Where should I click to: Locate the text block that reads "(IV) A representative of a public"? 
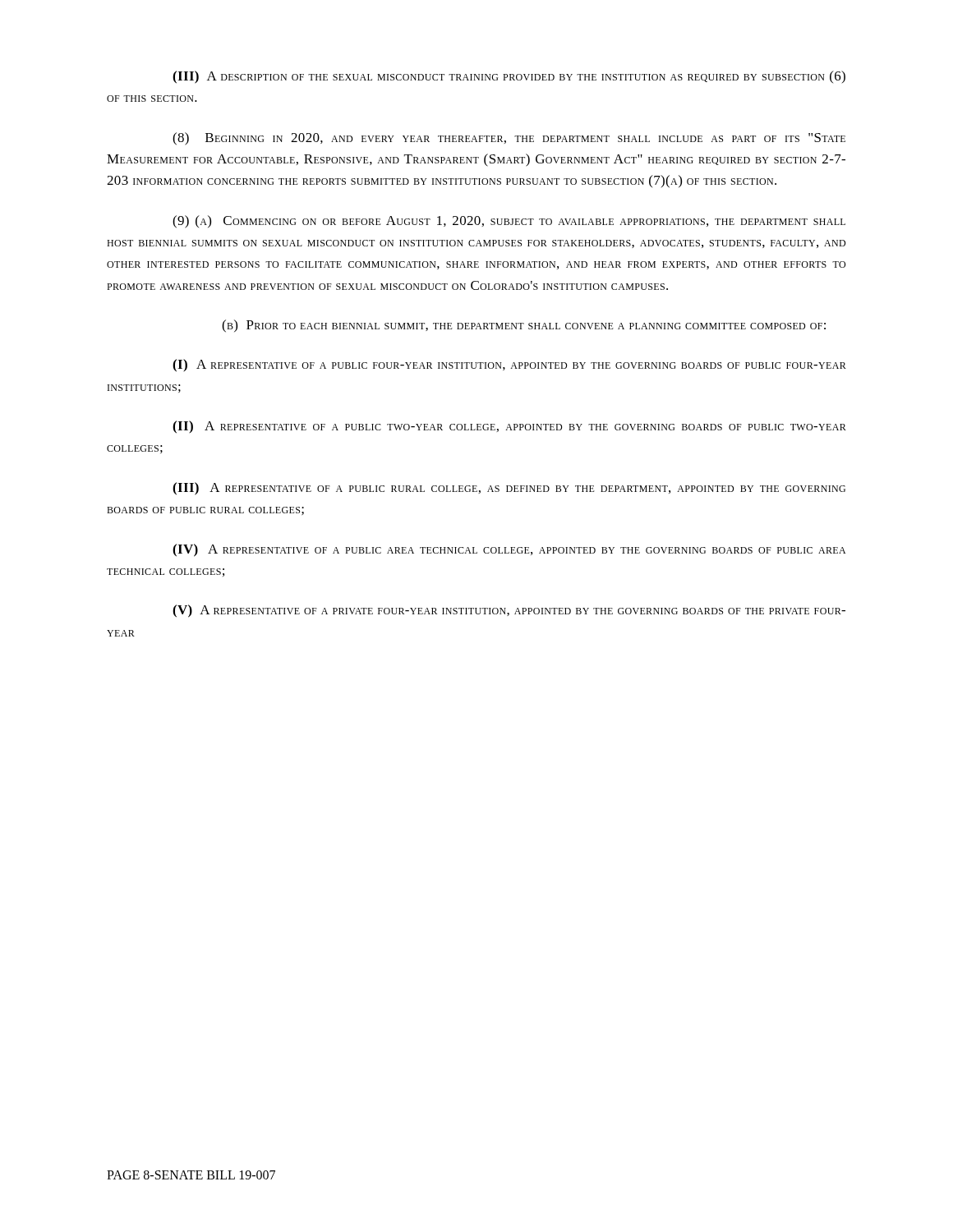(x=476, y=559)
